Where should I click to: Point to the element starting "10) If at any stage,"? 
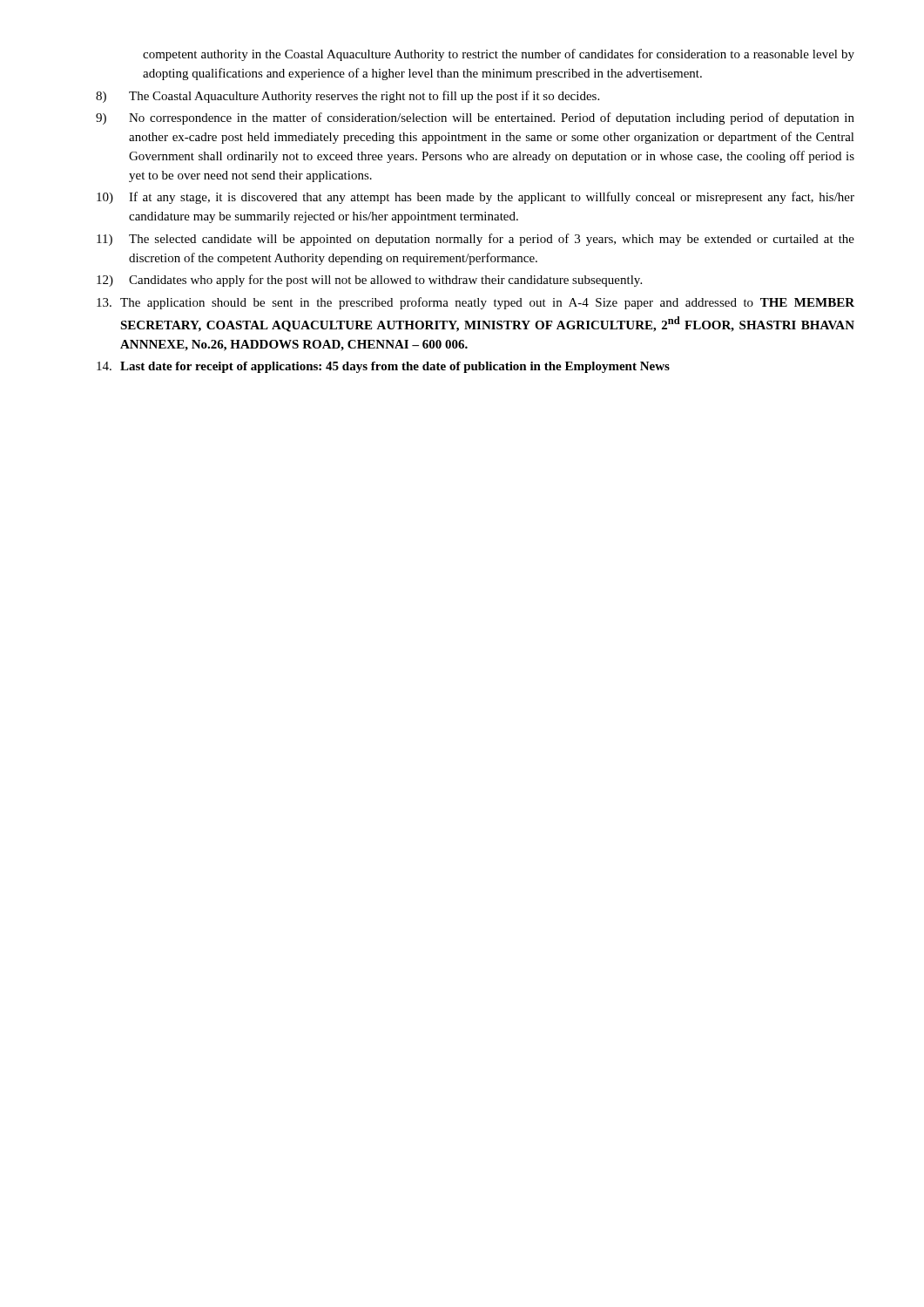point(475,207)
